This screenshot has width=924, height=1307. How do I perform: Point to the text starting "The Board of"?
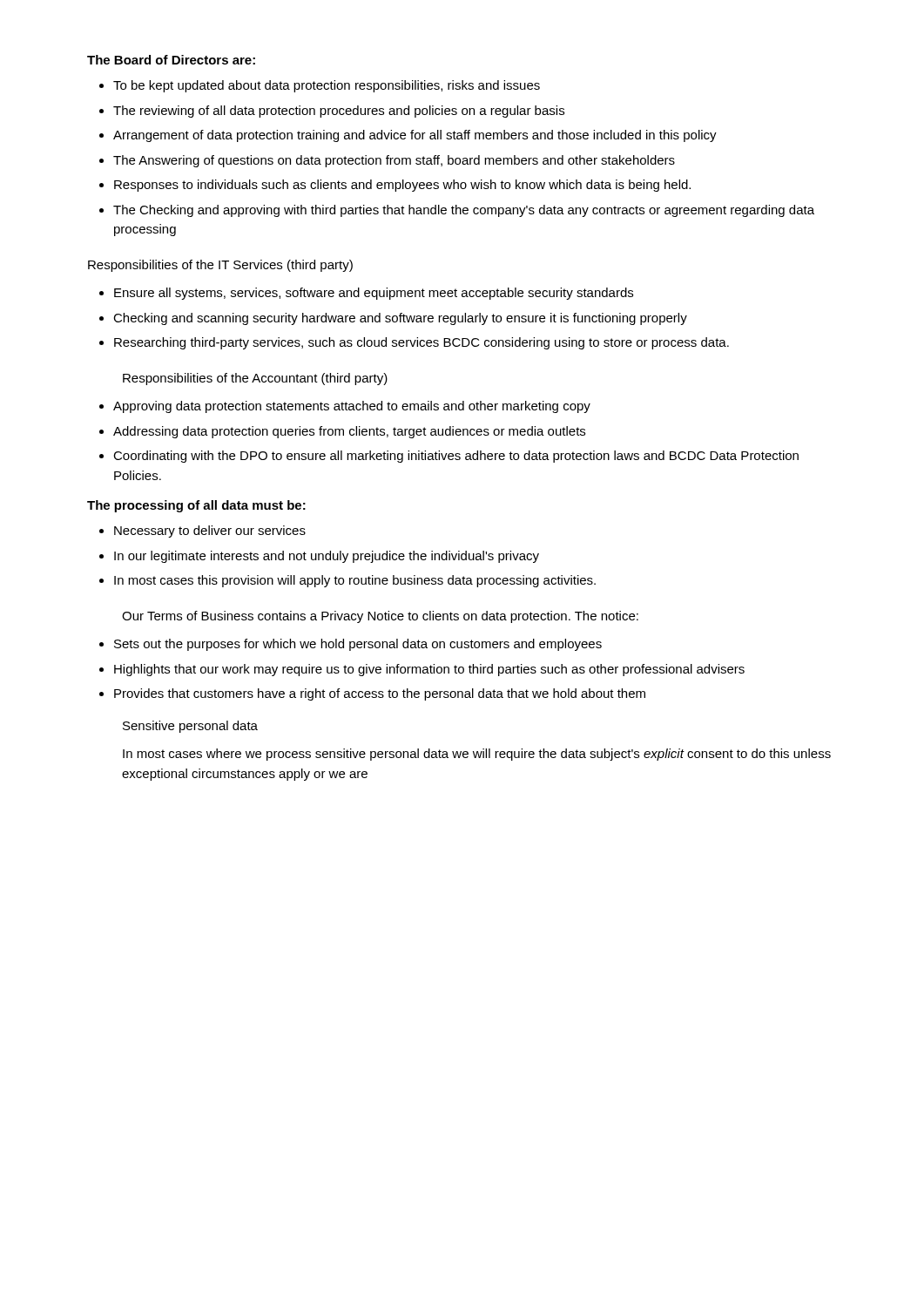click(x=172, y=60)
